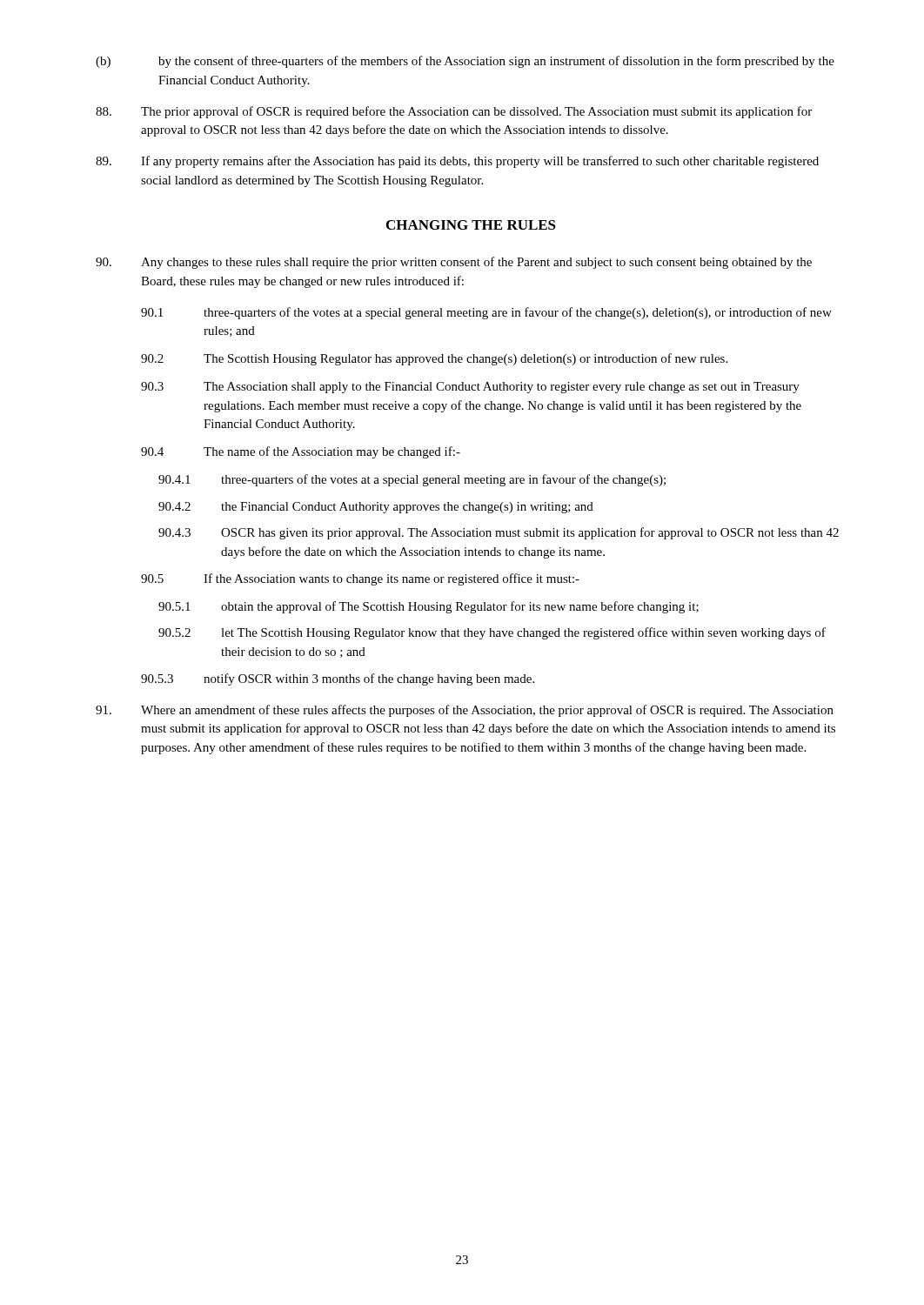Select the region starting "90.5.3 notify OSCR within 3"
Viewport: 924px width, 1305px height.
point(493,679)
